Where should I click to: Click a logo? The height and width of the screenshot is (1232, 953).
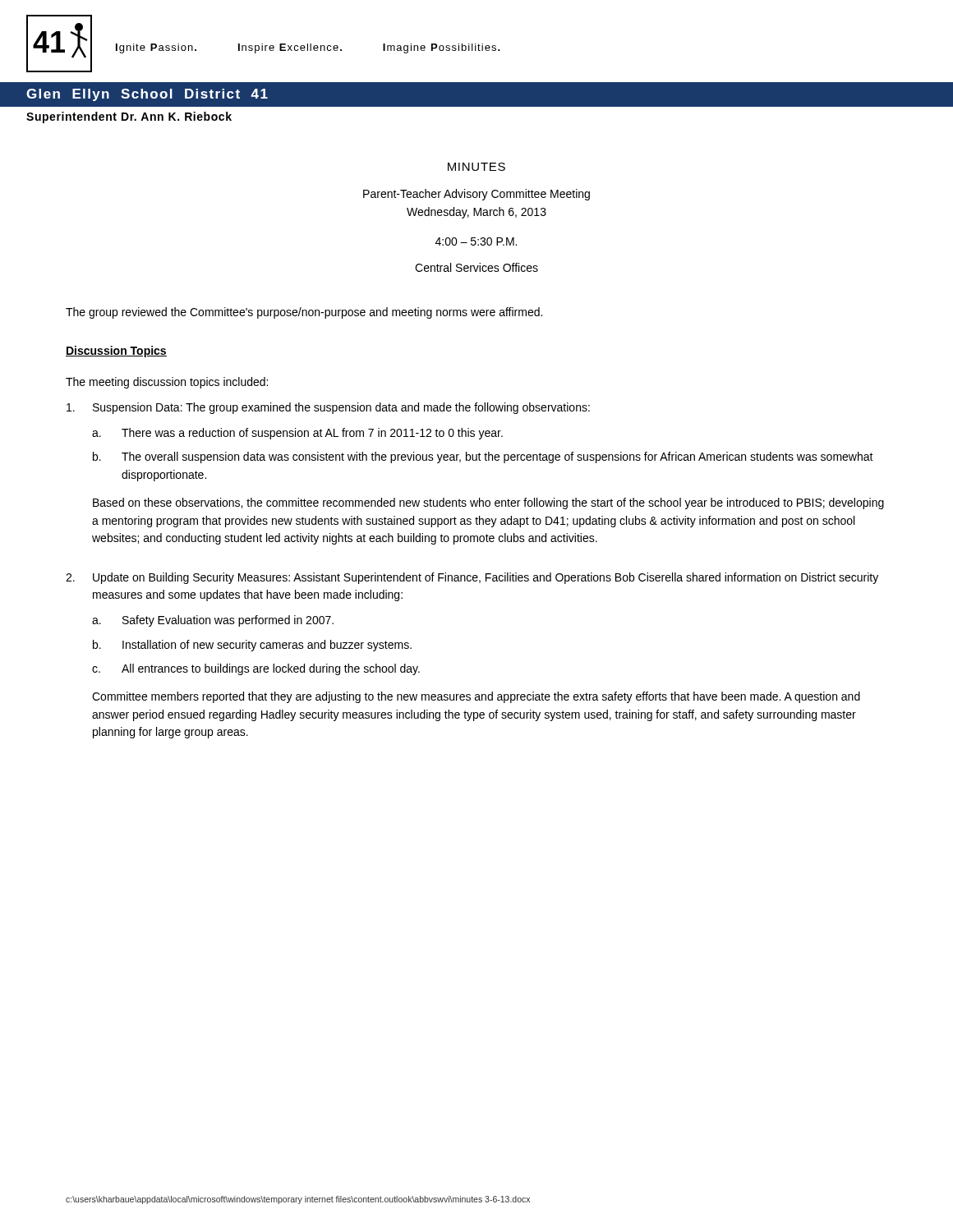coord(59,44)
